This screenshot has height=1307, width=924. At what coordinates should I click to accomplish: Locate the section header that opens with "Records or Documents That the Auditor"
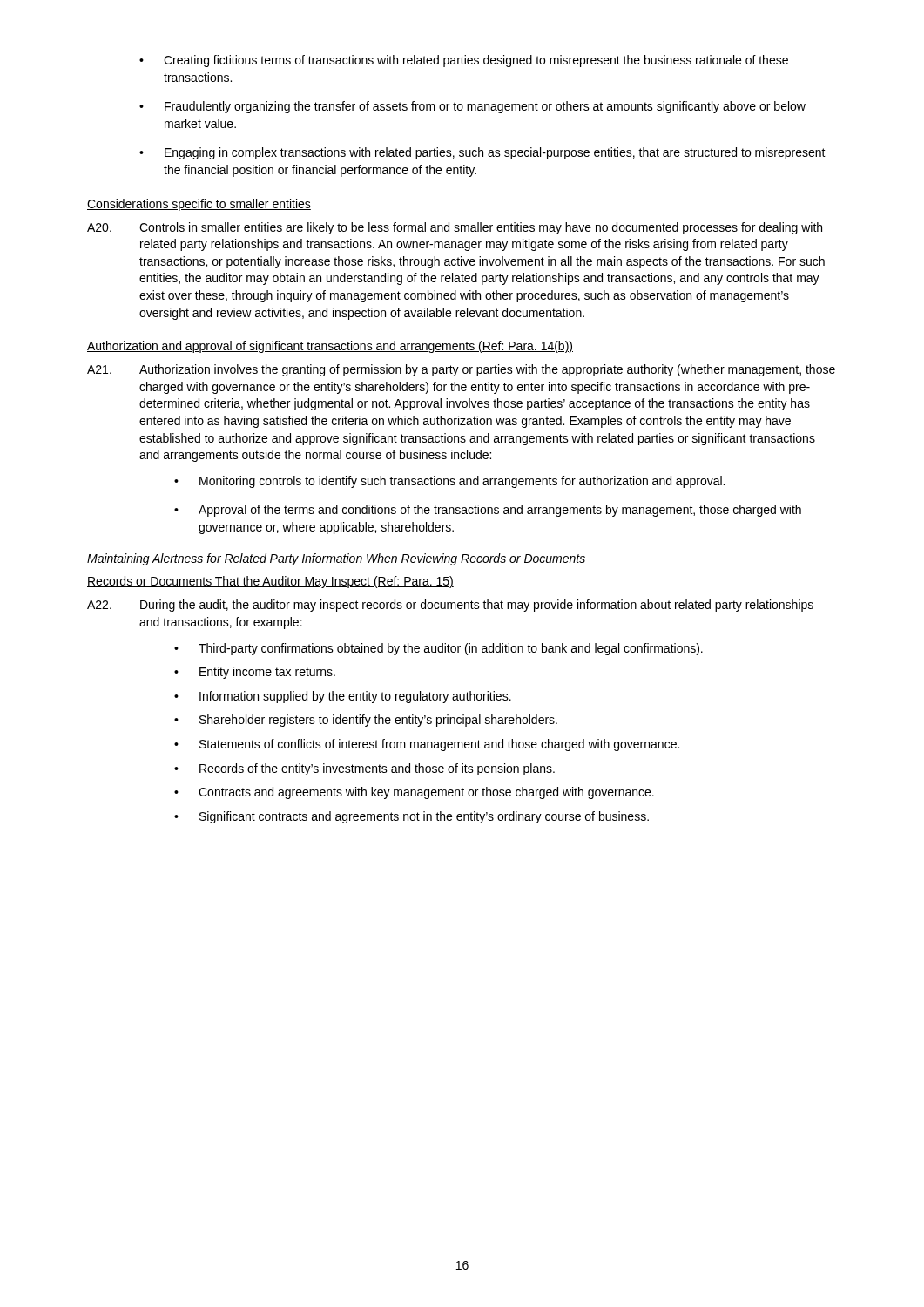(270, 582)
